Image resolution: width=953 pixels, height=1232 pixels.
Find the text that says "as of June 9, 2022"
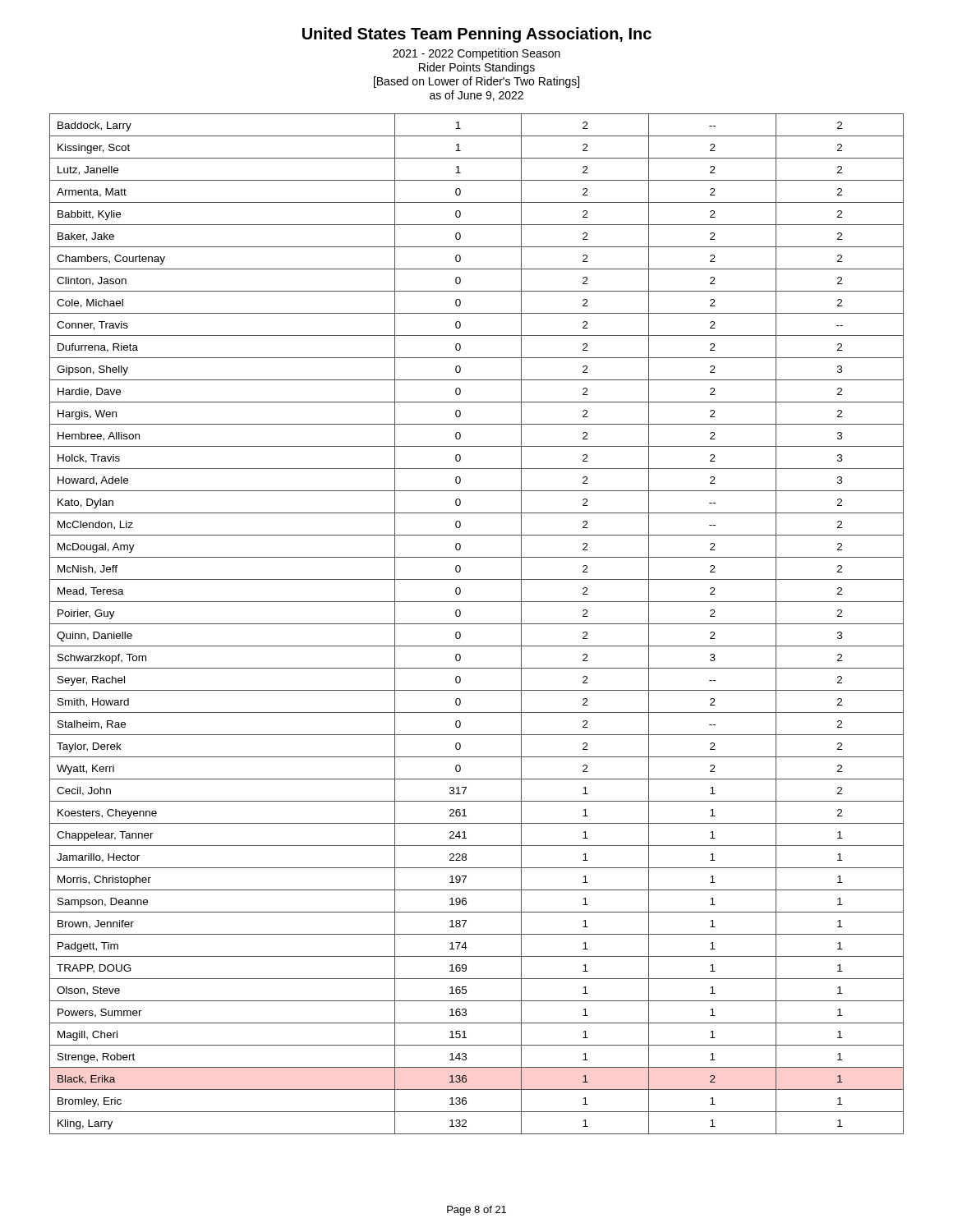[x=476, y=95]
